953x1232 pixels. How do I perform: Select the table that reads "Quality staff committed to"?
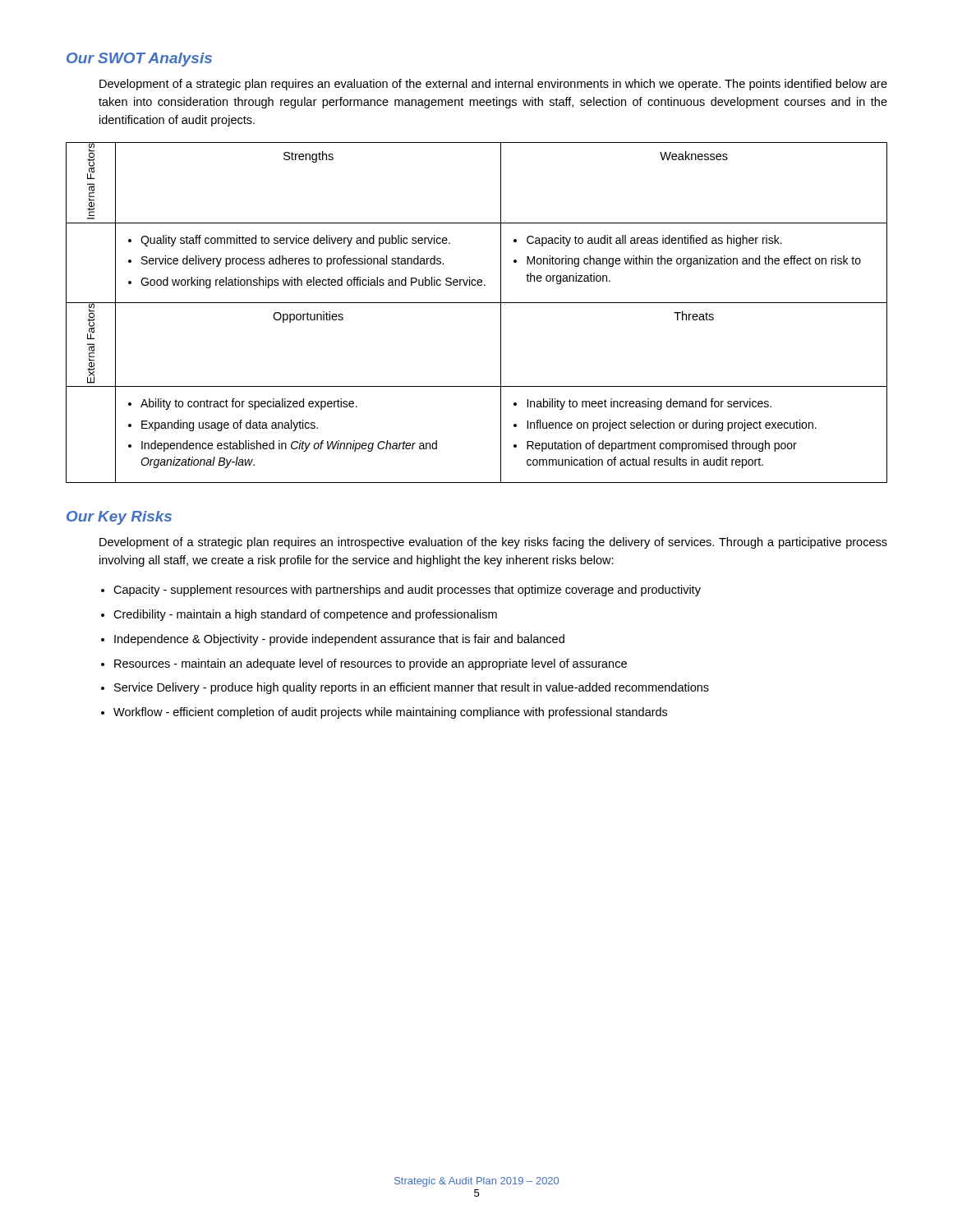coord(476,313)
